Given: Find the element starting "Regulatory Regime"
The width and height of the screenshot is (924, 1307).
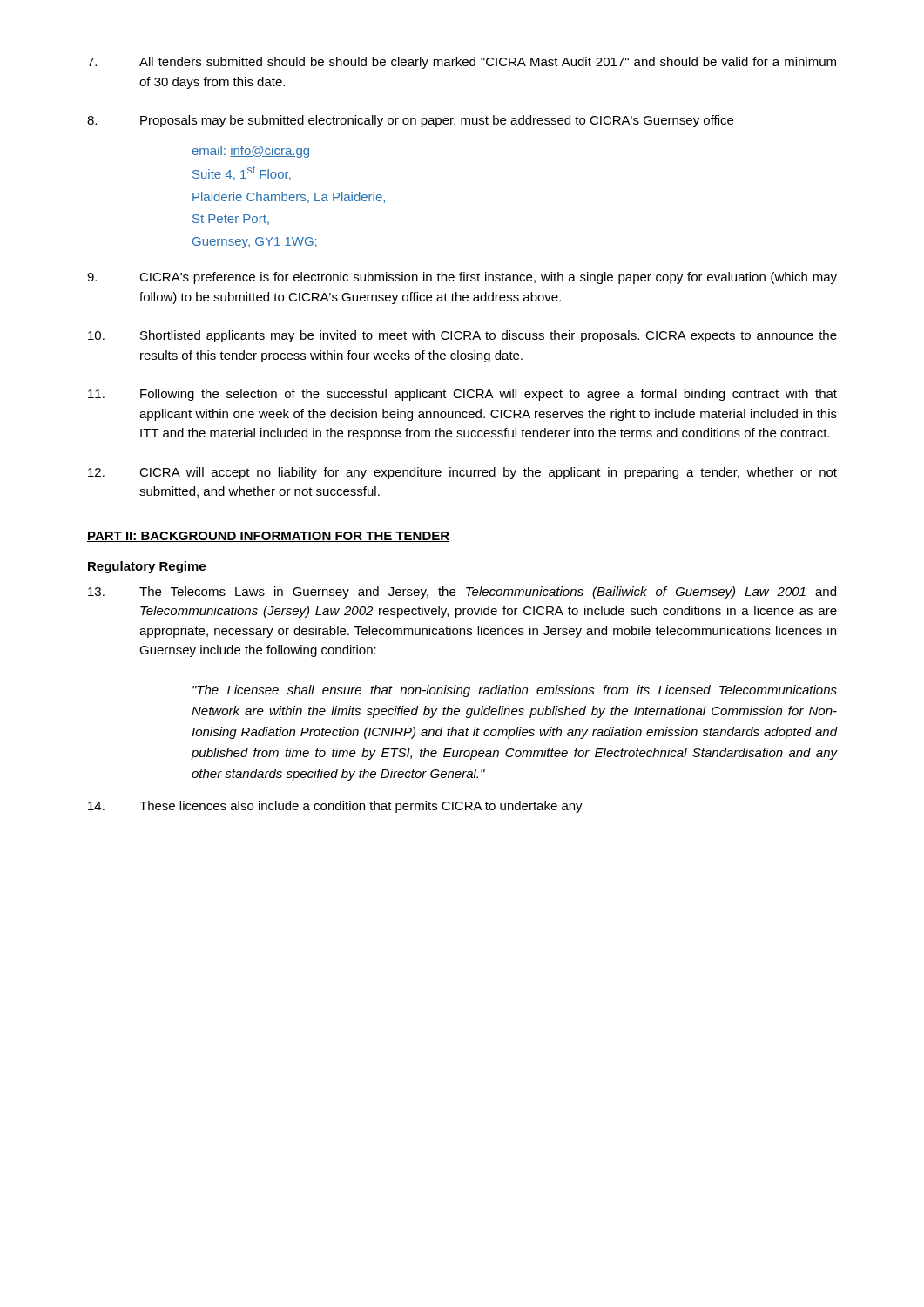Looking at the screenshot, I should click(147, 565).
